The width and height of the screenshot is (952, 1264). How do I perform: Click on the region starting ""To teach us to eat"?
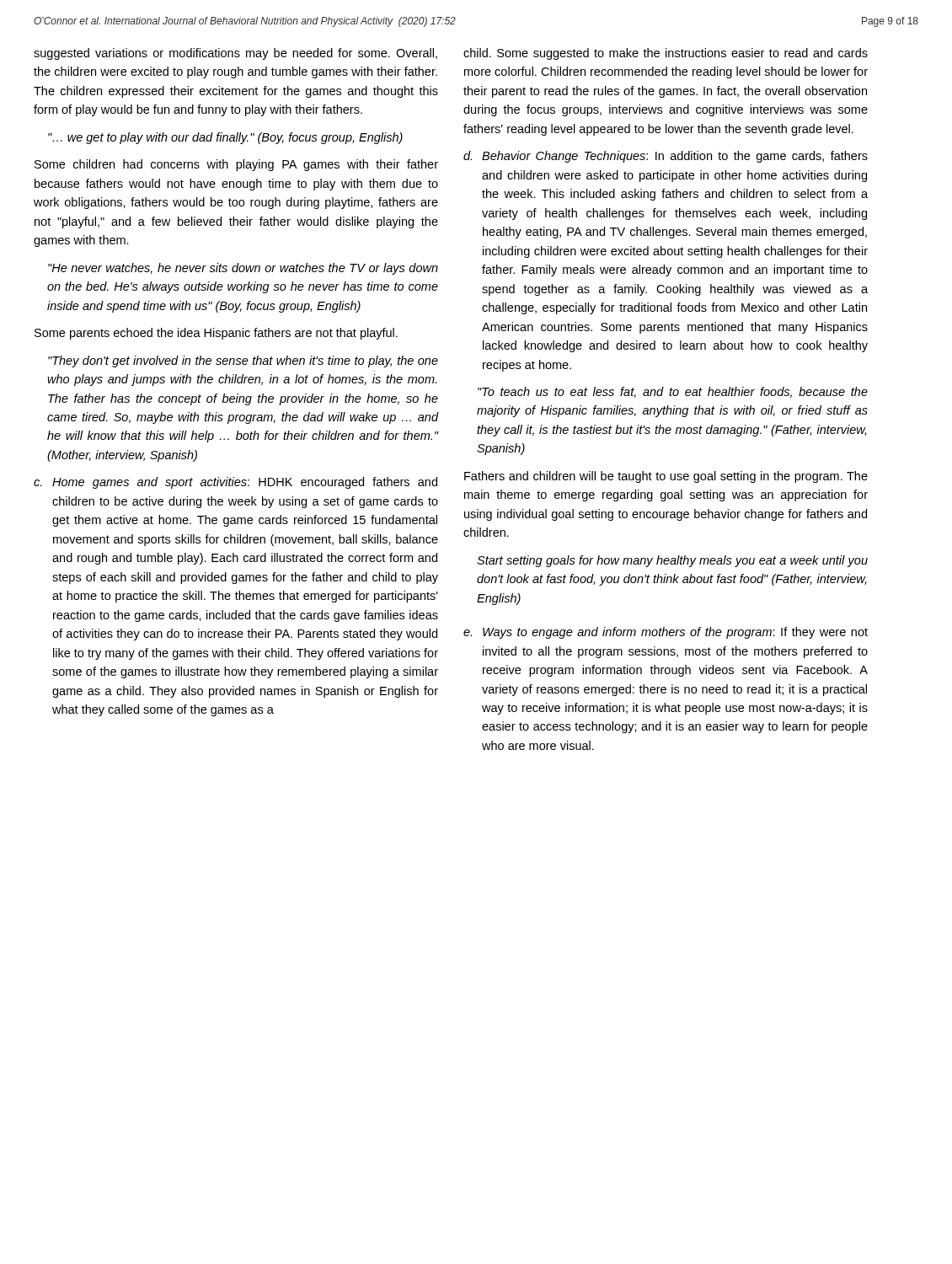point(672,420)
